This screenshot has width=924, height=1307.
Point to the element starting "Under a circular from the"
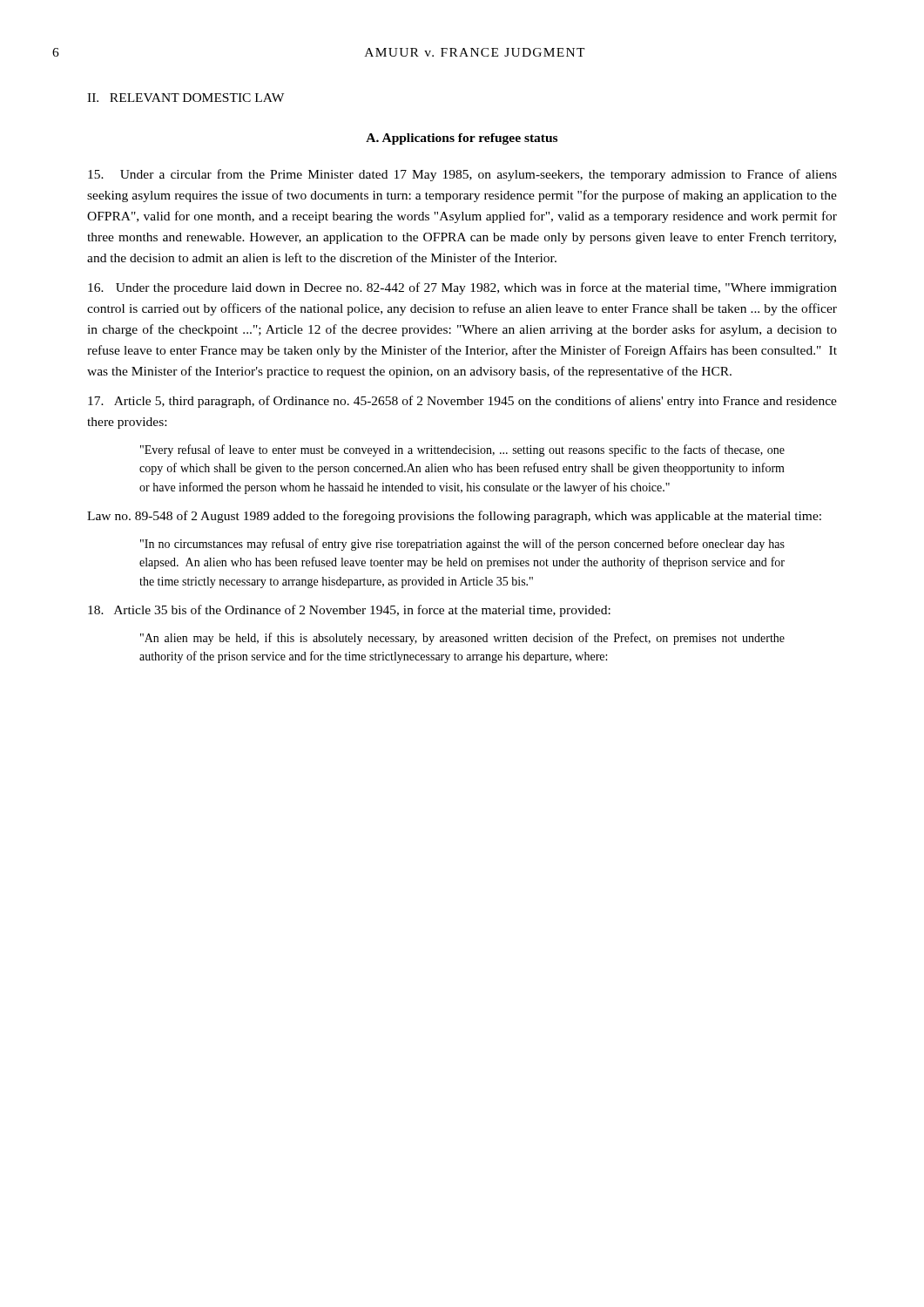click(x=462, y=216)
